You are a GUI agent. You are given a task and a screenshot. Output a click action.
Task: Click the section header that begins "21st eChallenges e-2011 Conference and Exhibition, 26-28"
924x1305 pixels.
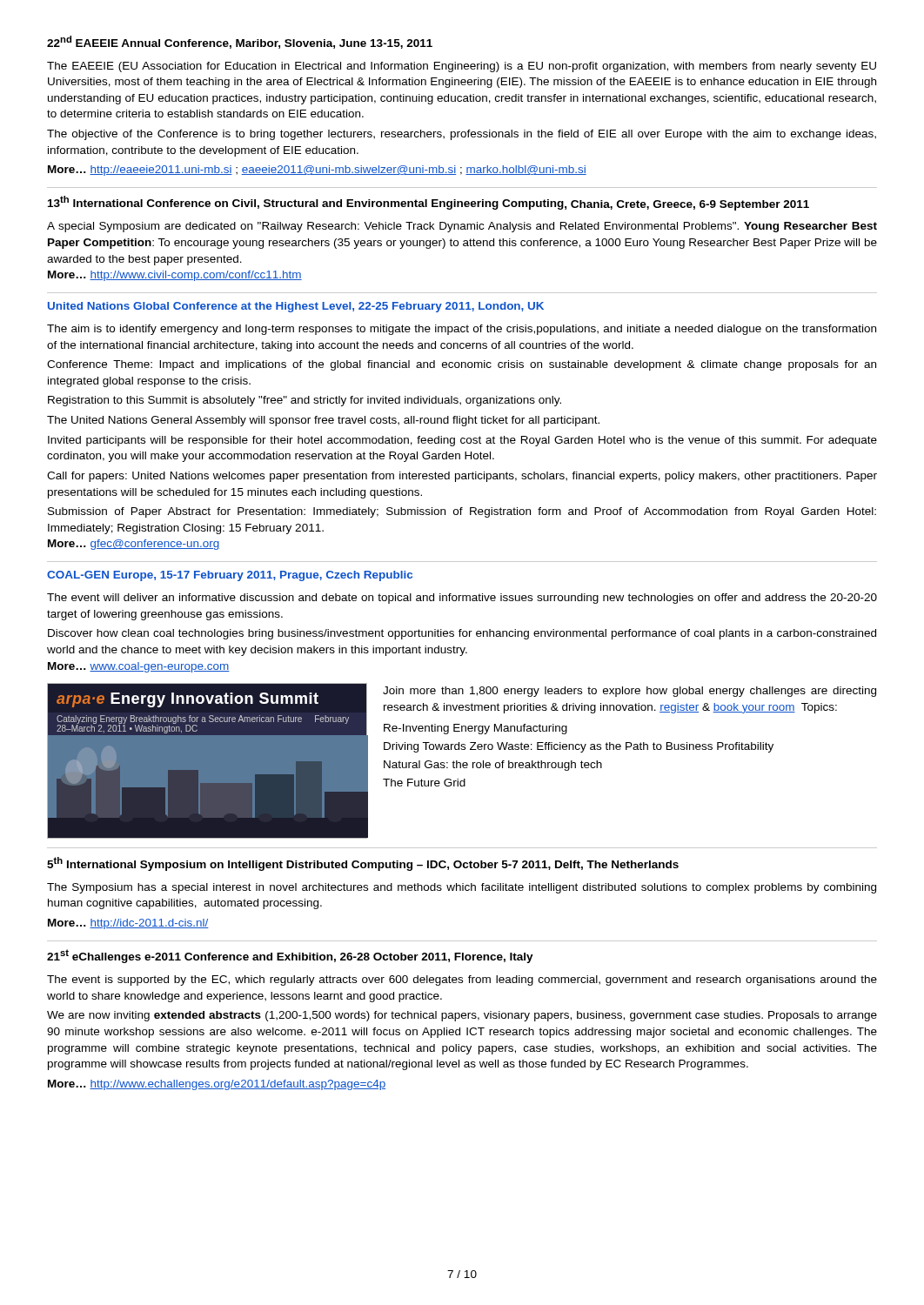pos(290,955)
